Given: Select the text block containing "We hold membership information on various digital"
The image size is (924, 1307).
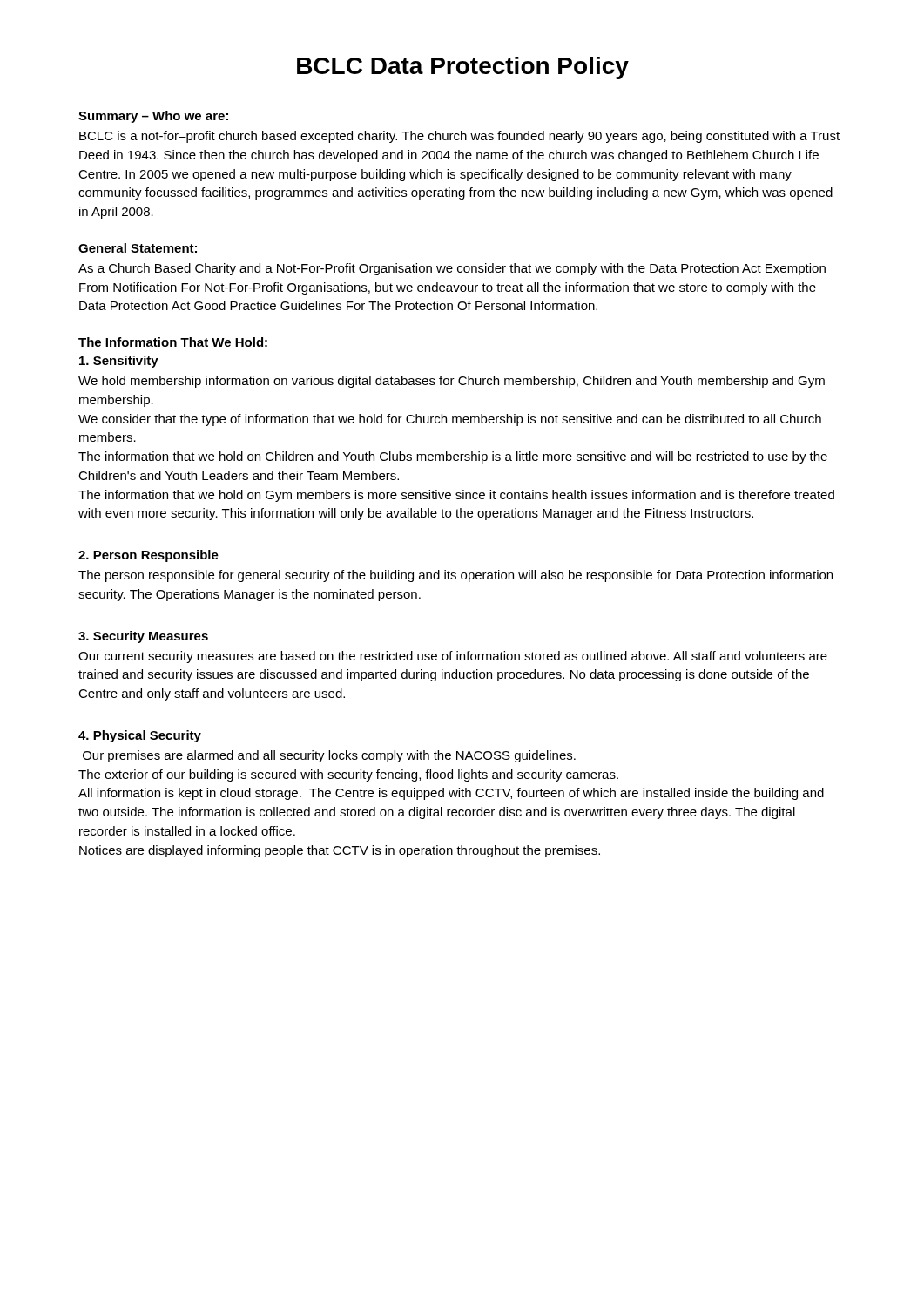Looking at the screenshot, I should [457, 447].
